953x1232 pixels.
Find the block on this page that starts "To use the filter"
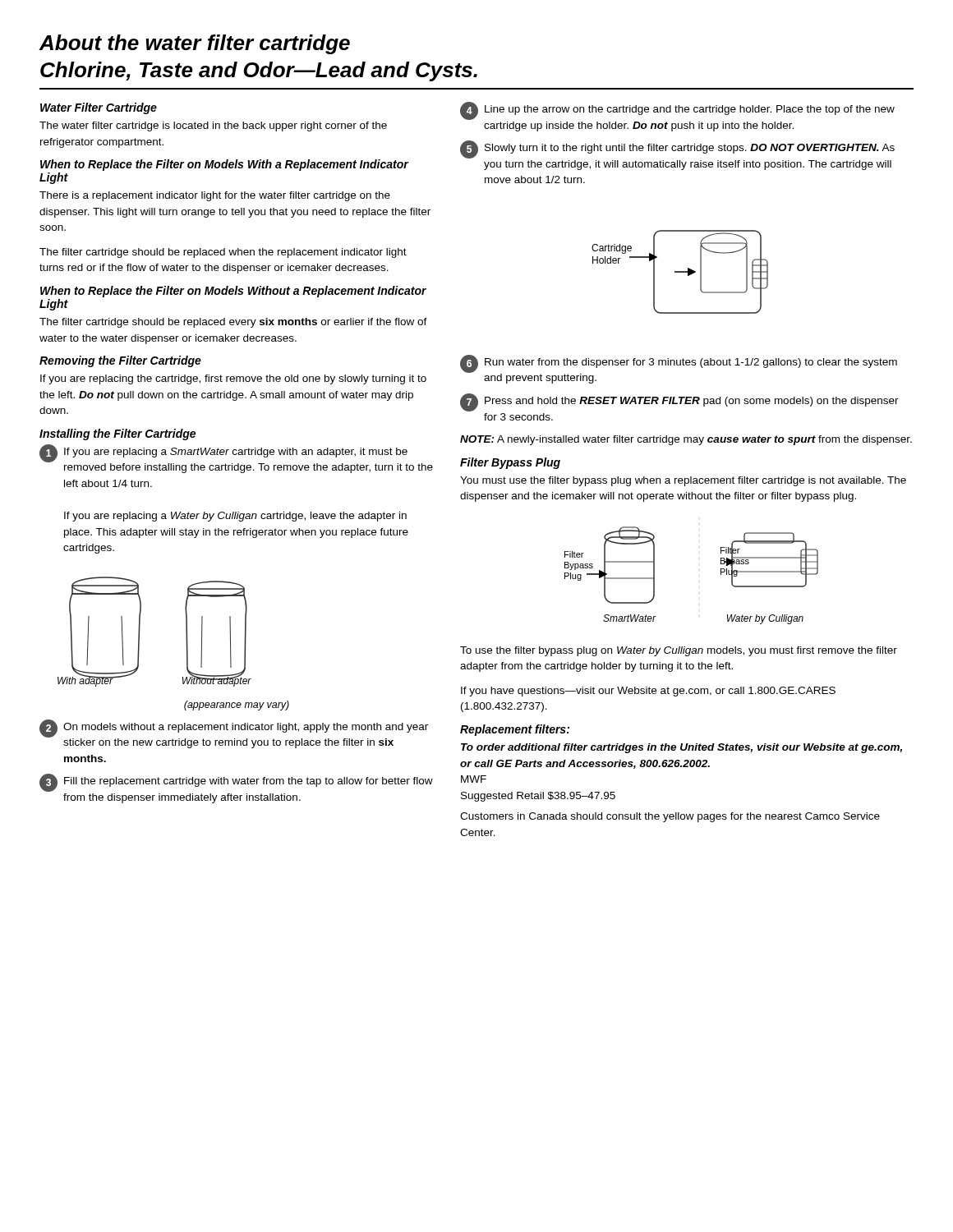point(679,658)
